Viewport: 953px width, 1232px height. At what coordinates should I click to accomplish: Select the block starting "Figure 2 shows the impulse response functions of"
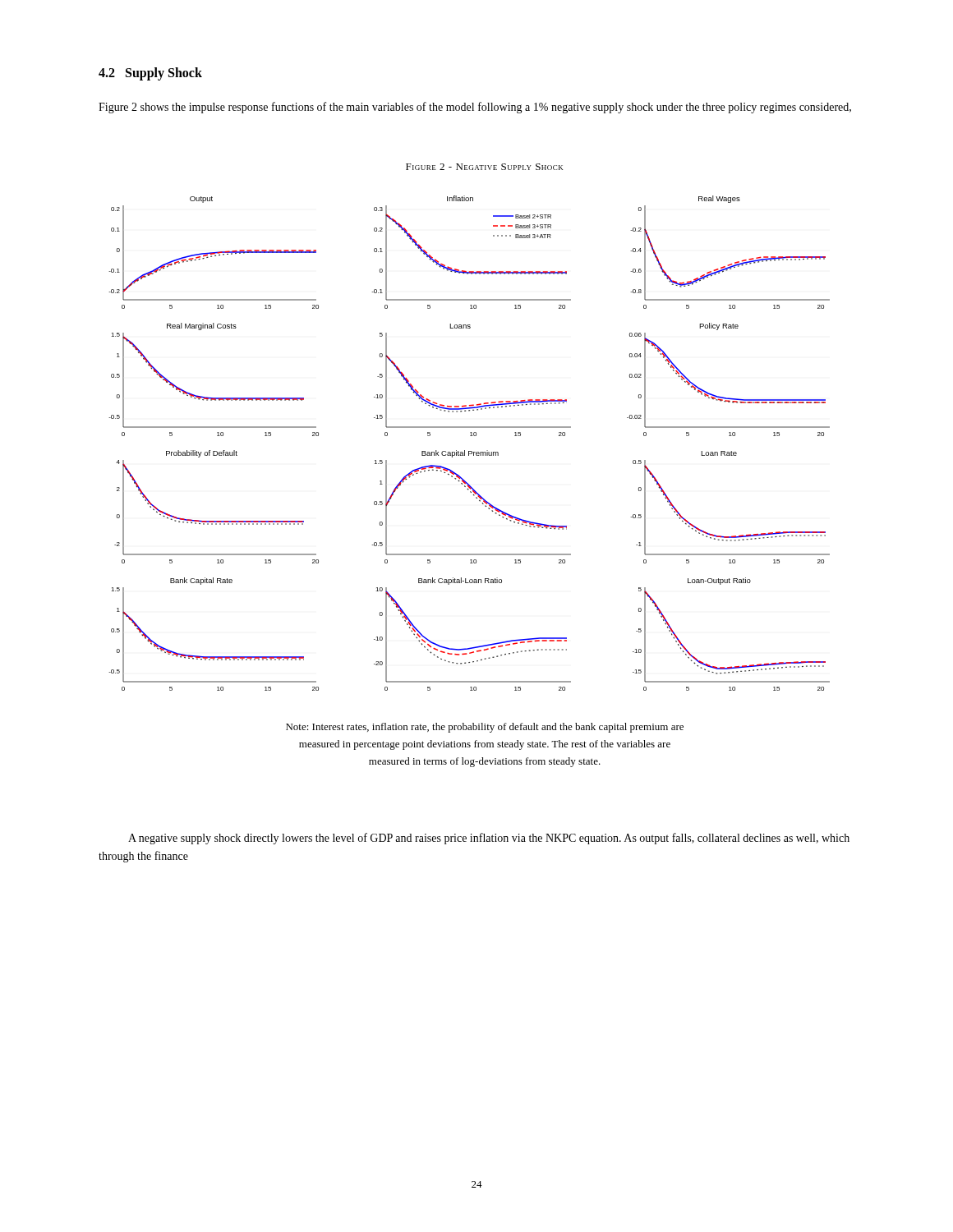click(475, 107)
